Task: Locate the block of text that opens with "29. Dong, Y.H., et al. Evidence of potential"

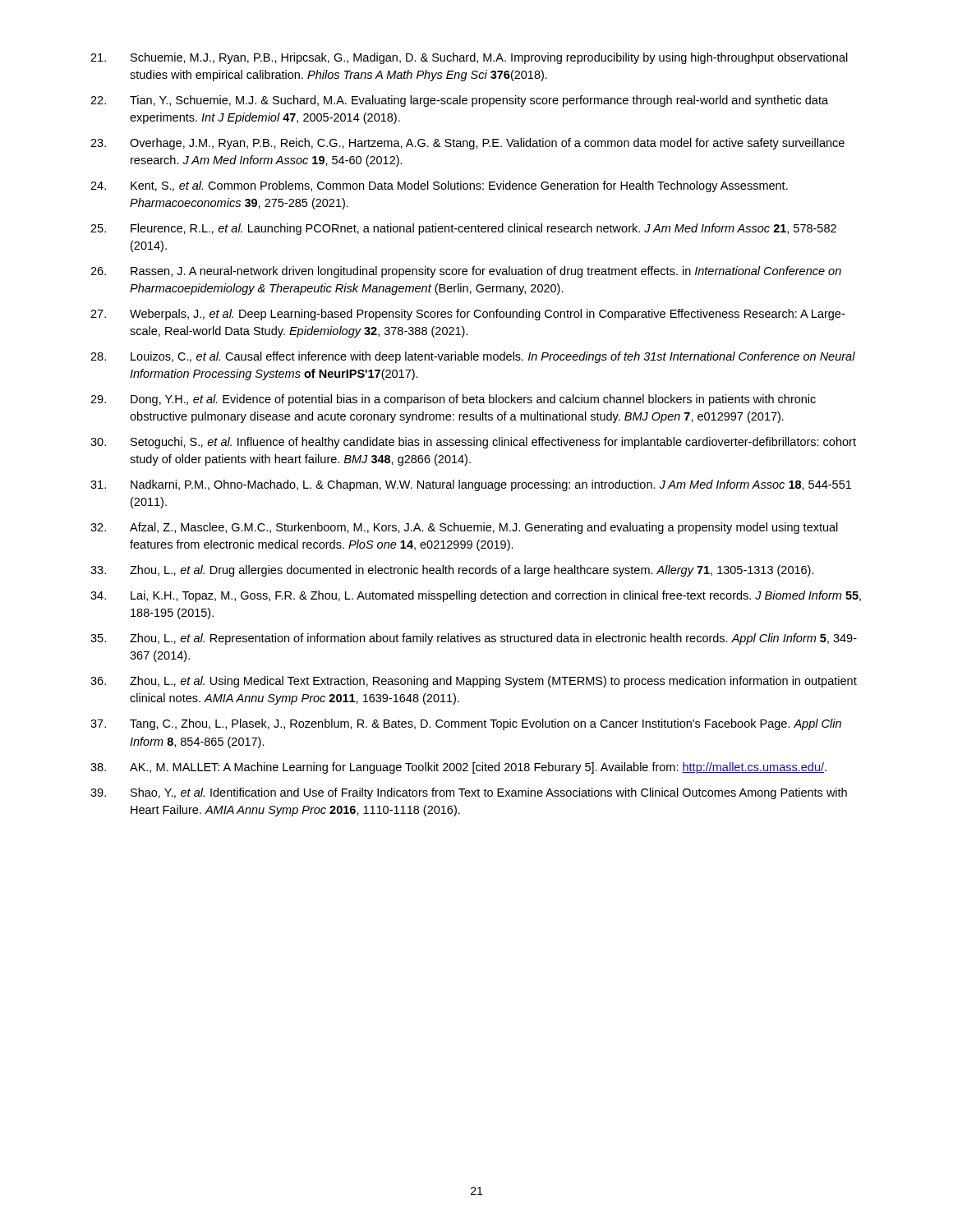Action: tap(476, 408)
